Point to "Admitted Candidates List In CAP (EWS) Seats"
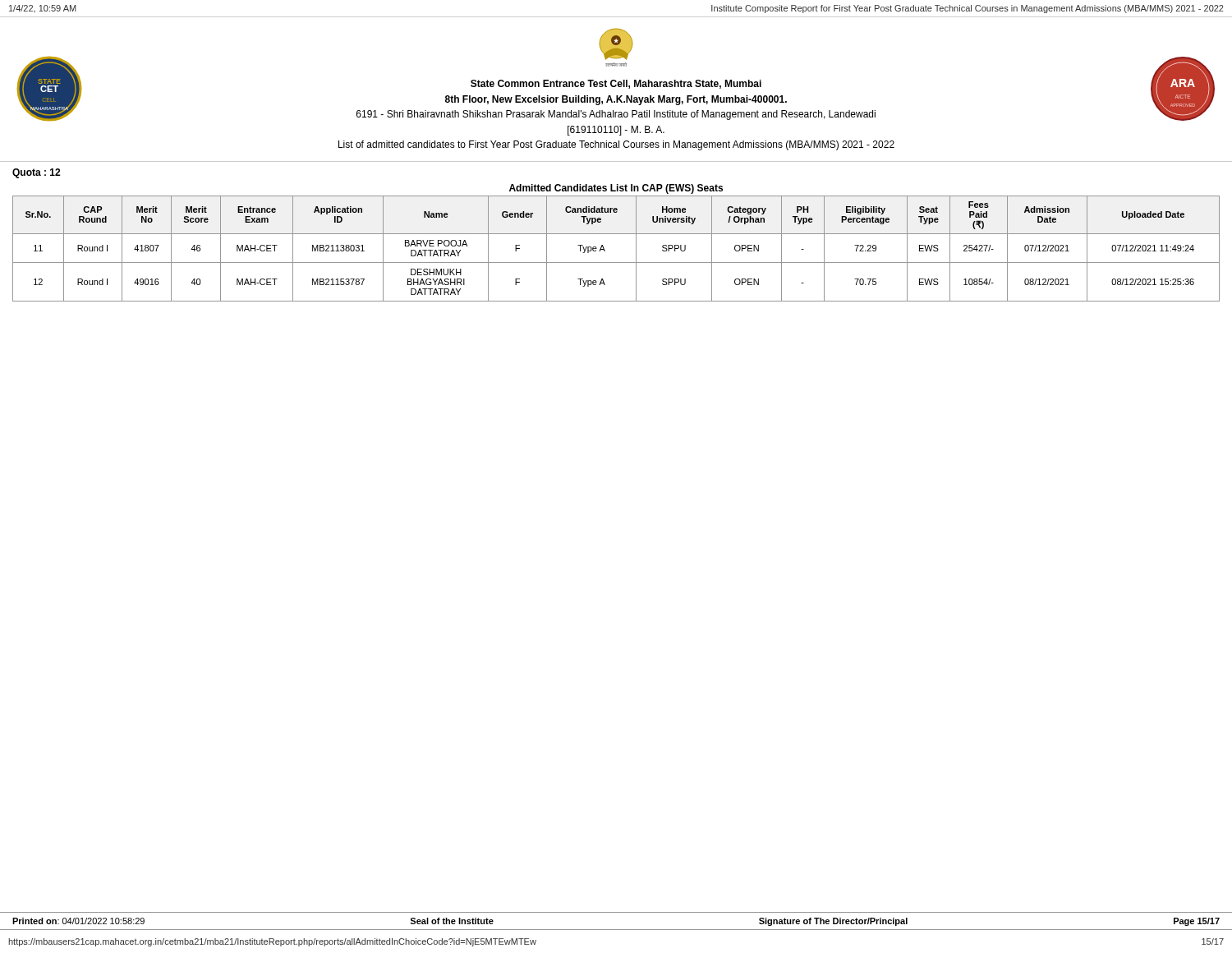Screen dimensions: 953x1232 [616, 188]
